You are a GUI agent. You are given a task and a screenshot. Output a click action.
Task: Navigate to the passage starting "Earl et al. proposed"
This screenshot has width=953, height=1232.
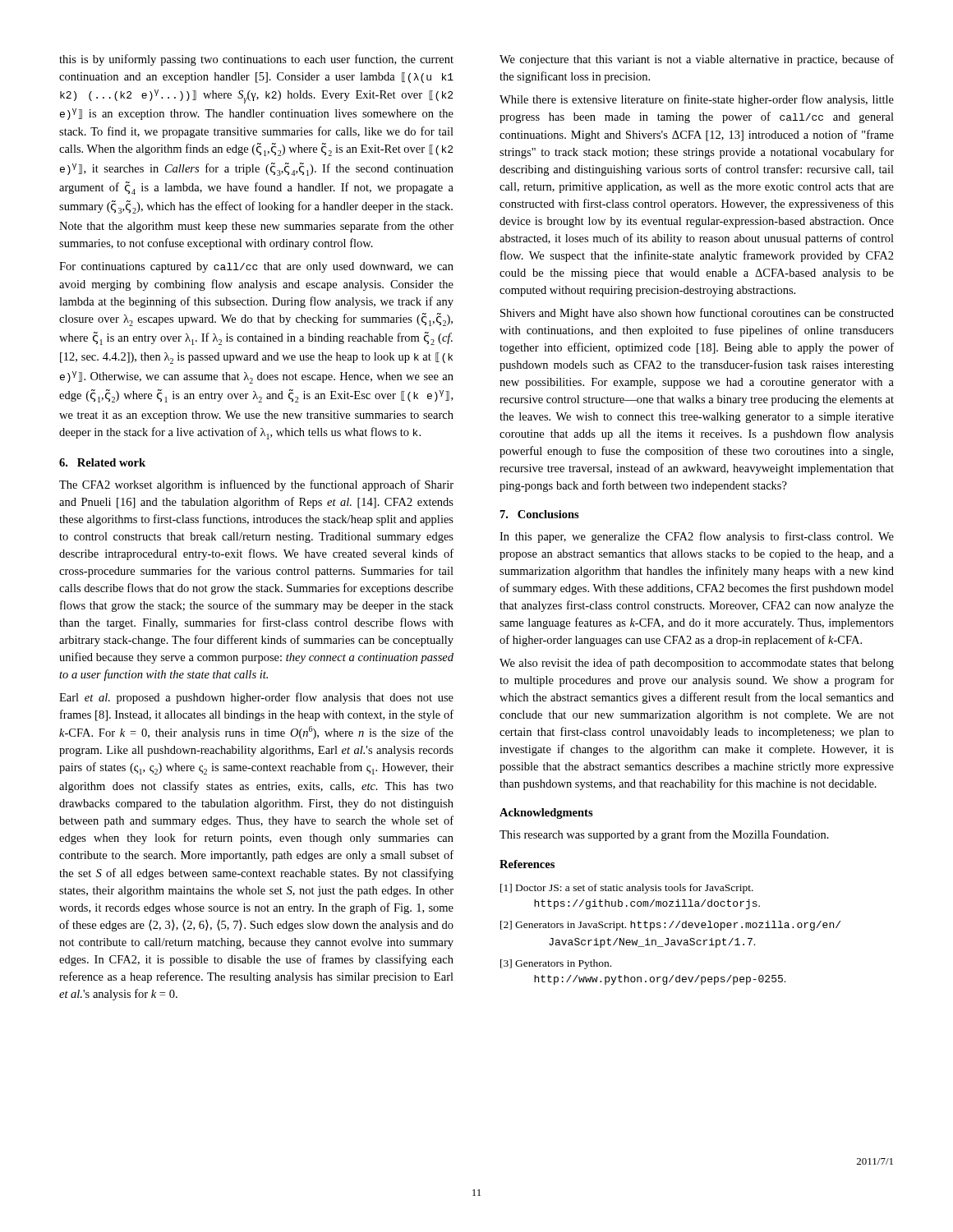256,846
